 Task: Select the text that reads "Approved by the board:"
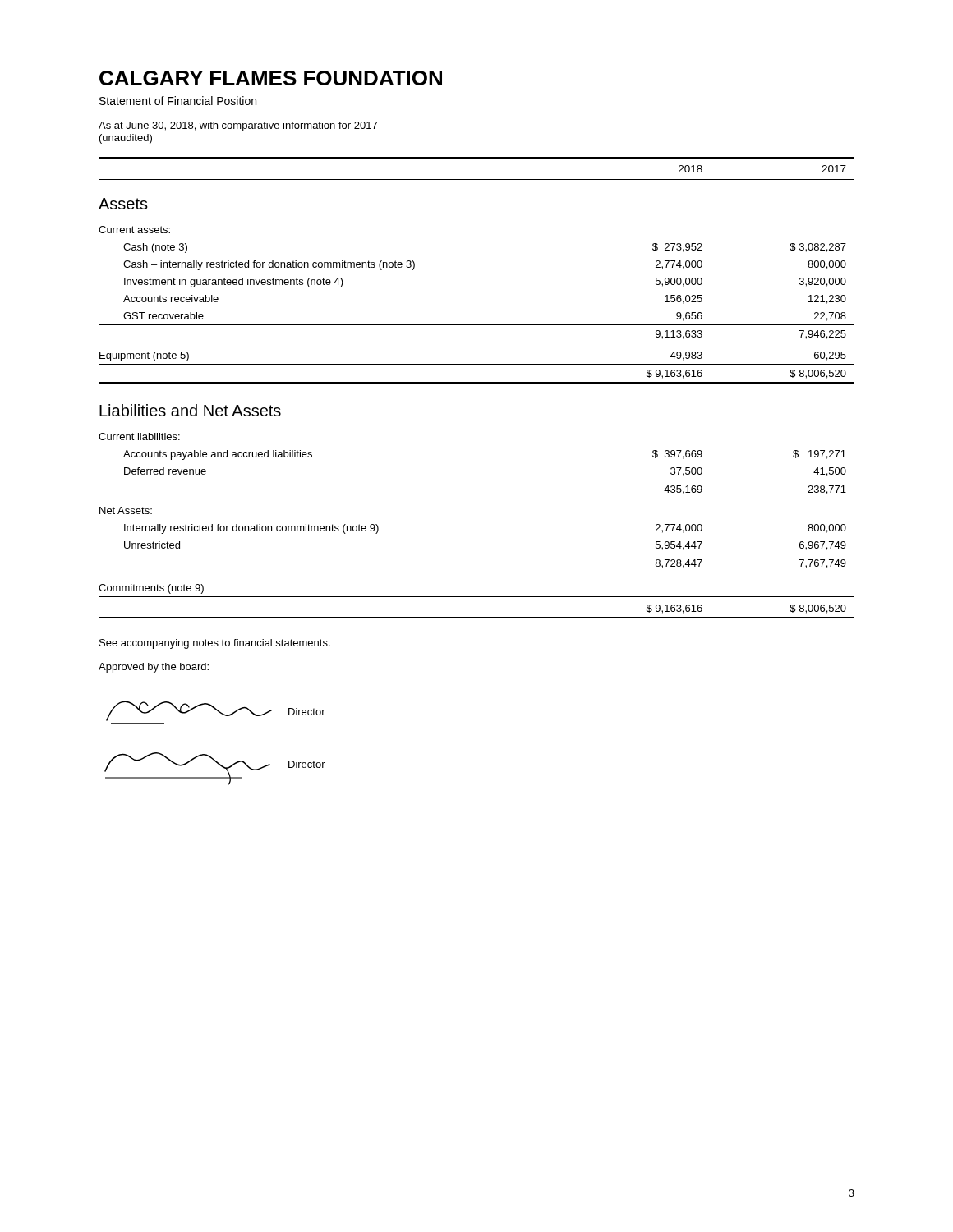click(x=154, y=667)
